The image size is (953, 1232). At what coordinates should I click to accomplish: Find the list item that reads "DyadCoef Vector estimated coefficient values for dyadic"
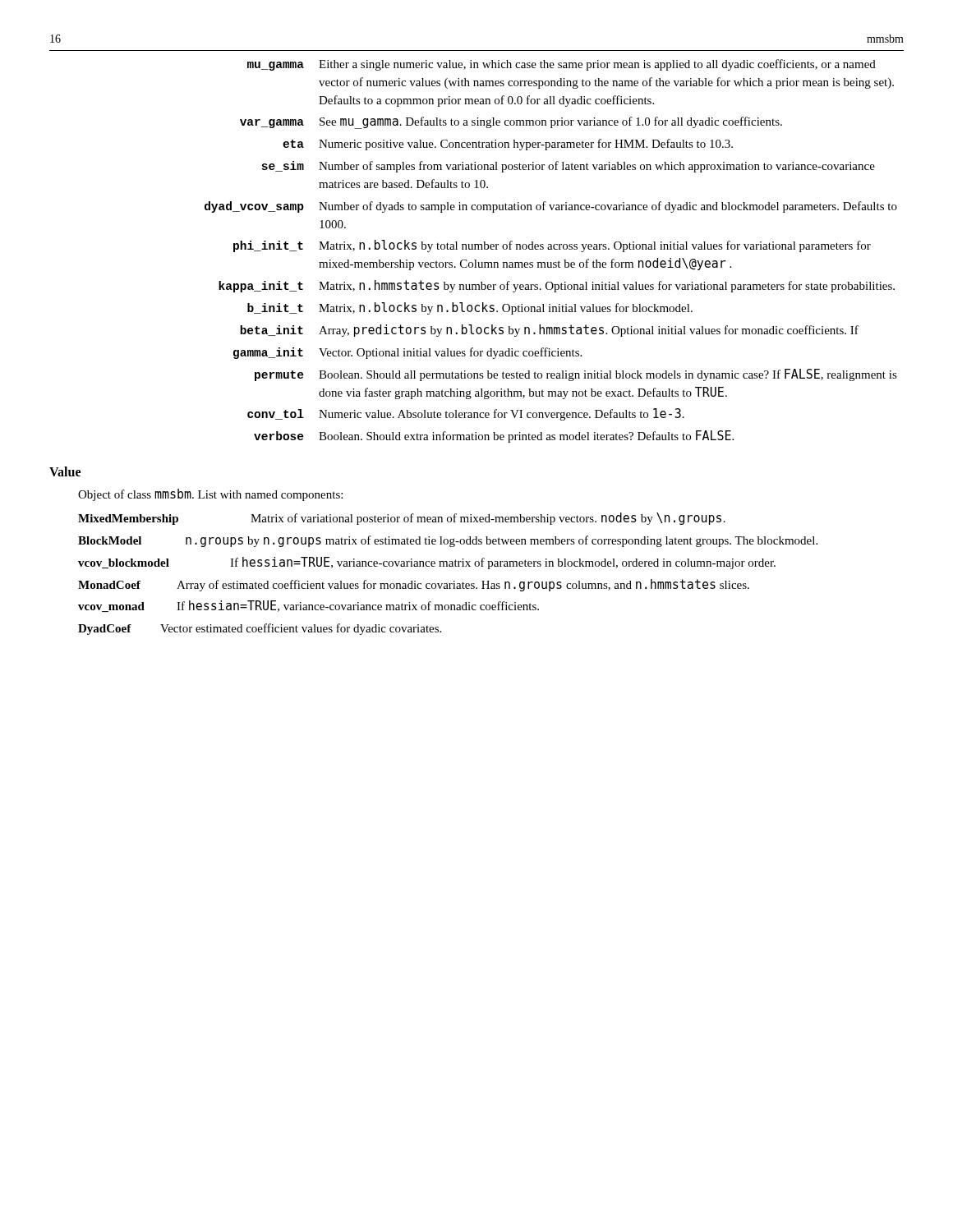click(x=260, y=629)
